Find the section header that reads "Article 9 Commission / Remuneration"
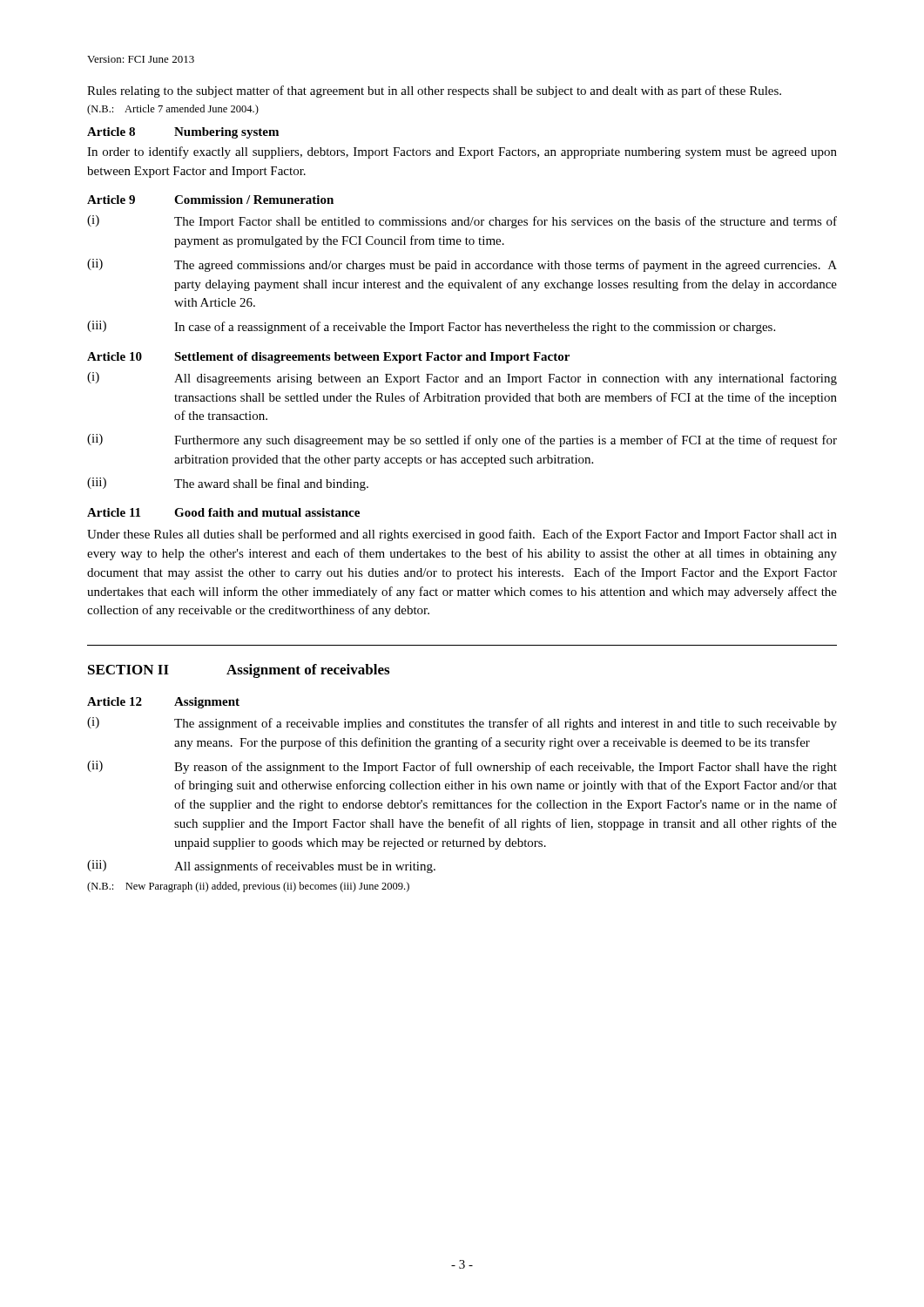This screenshot has width=924, height=1307. pyautogui.click(x=210, y=200)
